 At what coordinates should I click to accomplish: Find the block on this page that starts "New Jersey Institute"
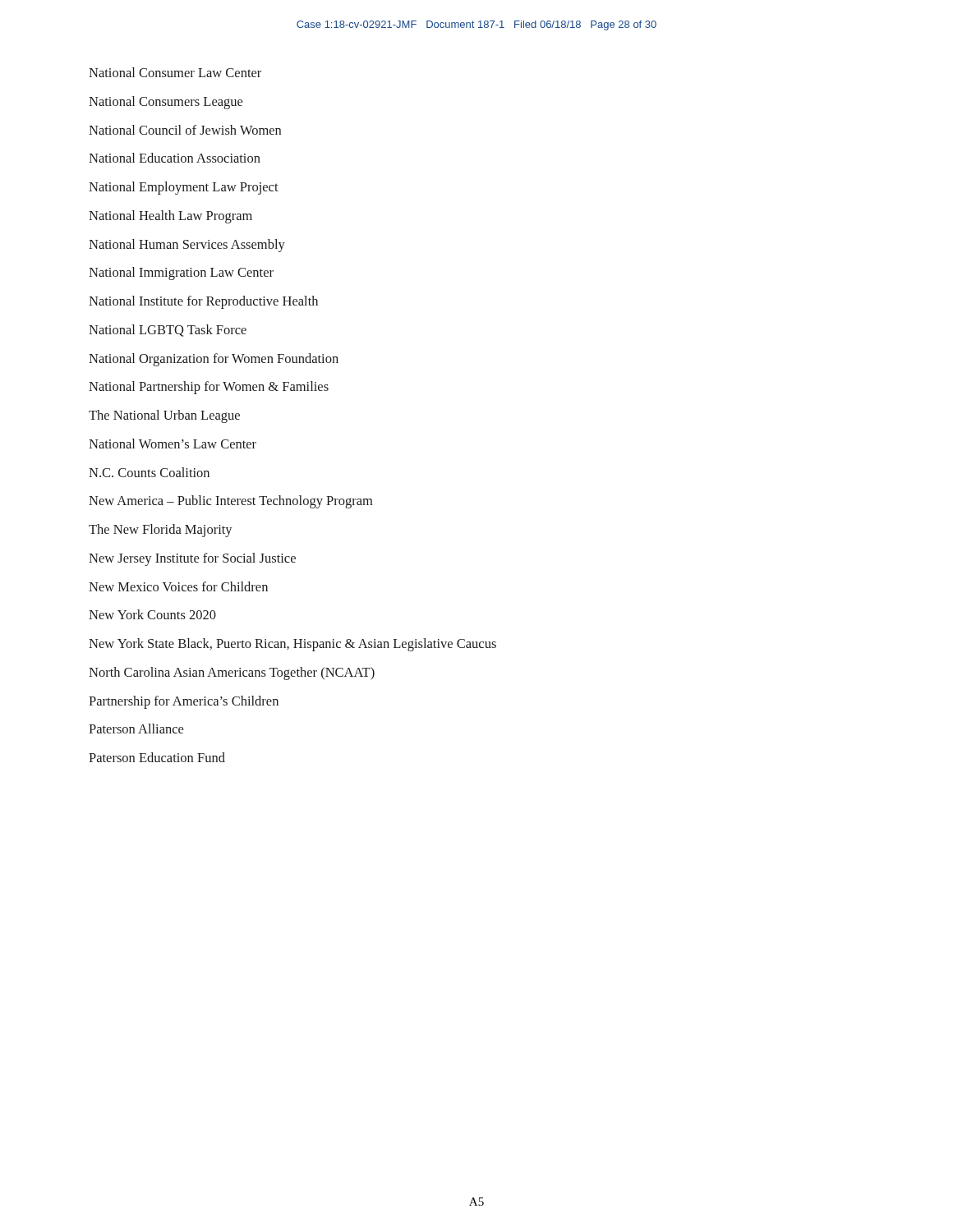click(192, 558)
